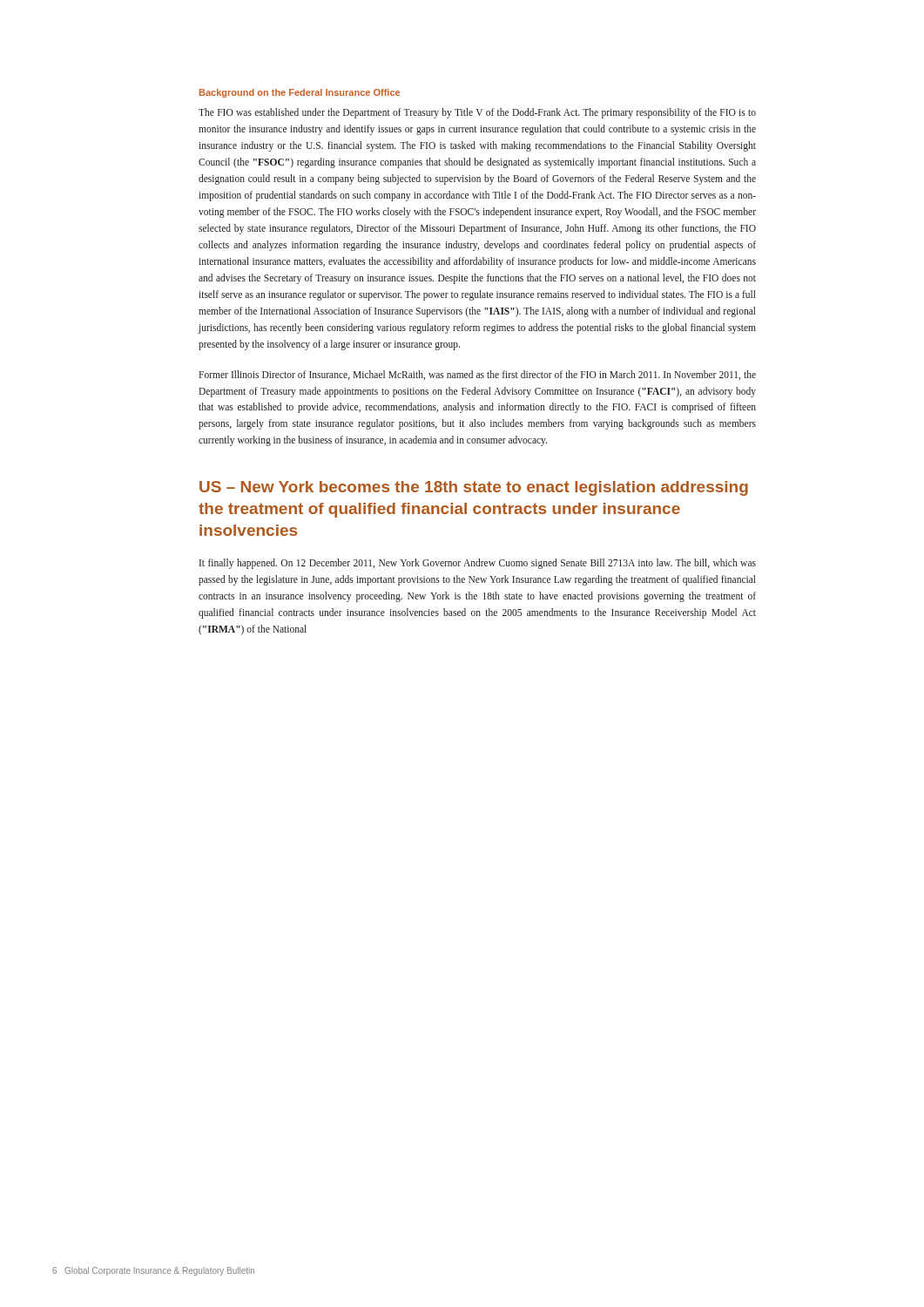Find the block on this page that starts "The FIO was established"
Image resolution: width=924 pixels, height=1307 pixels.
[477, 228]
